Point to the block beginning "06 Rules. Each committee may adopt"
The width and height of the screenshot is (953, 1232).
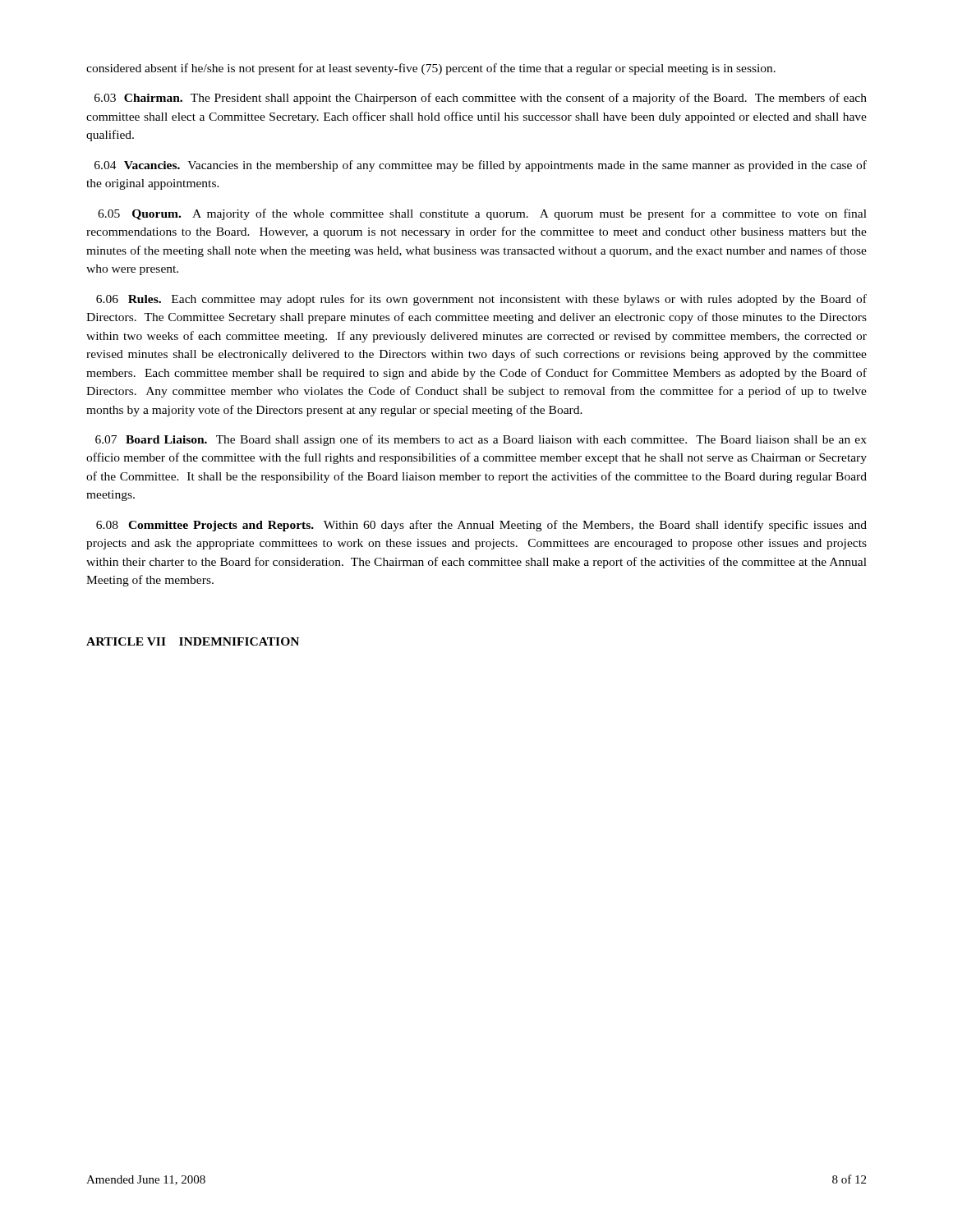(x=476, y=354)
